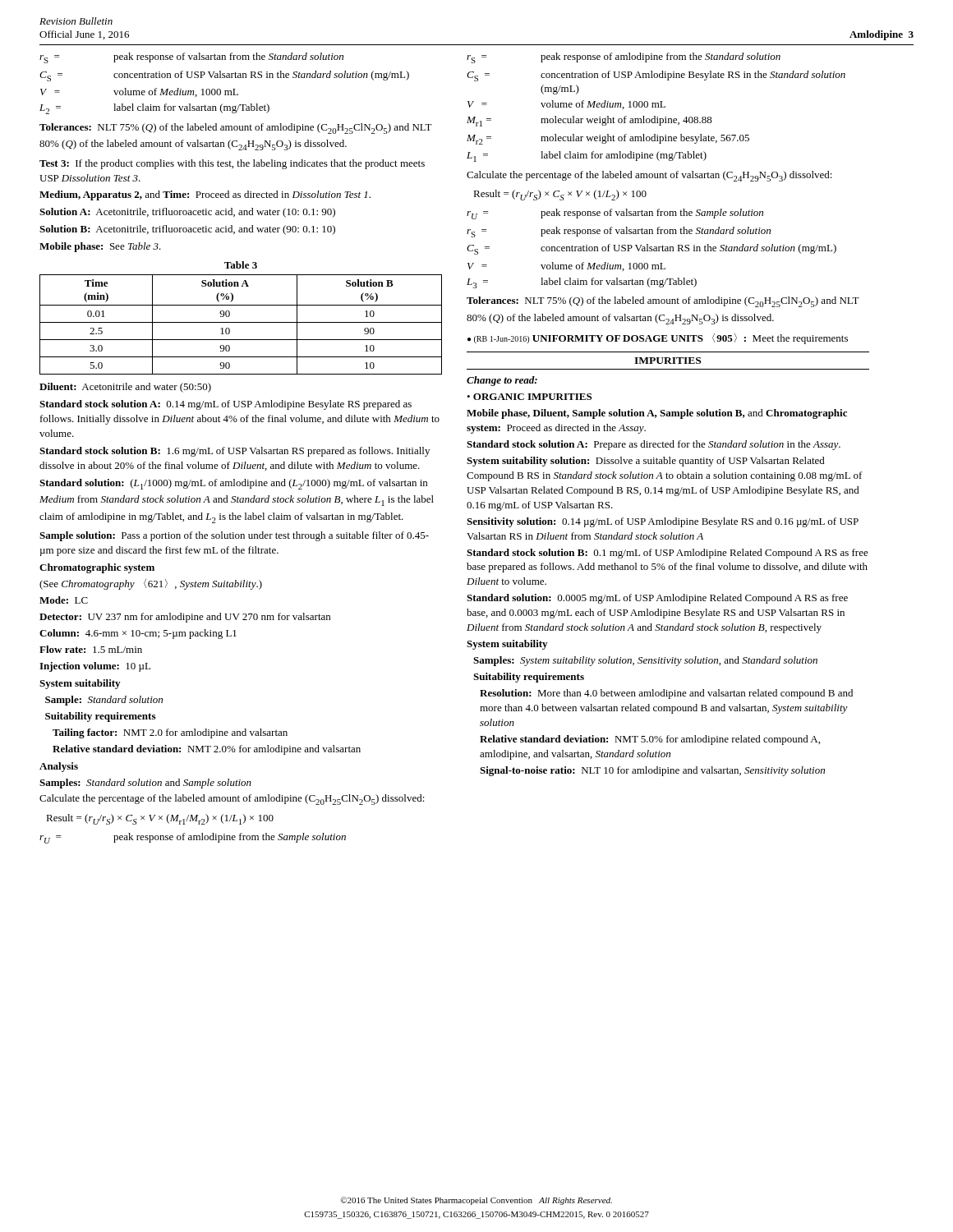953x1232 pixels.
Task: Where is the passage that starts "rU = peak response of amlodipine from the"?
Action: (241, 838)
